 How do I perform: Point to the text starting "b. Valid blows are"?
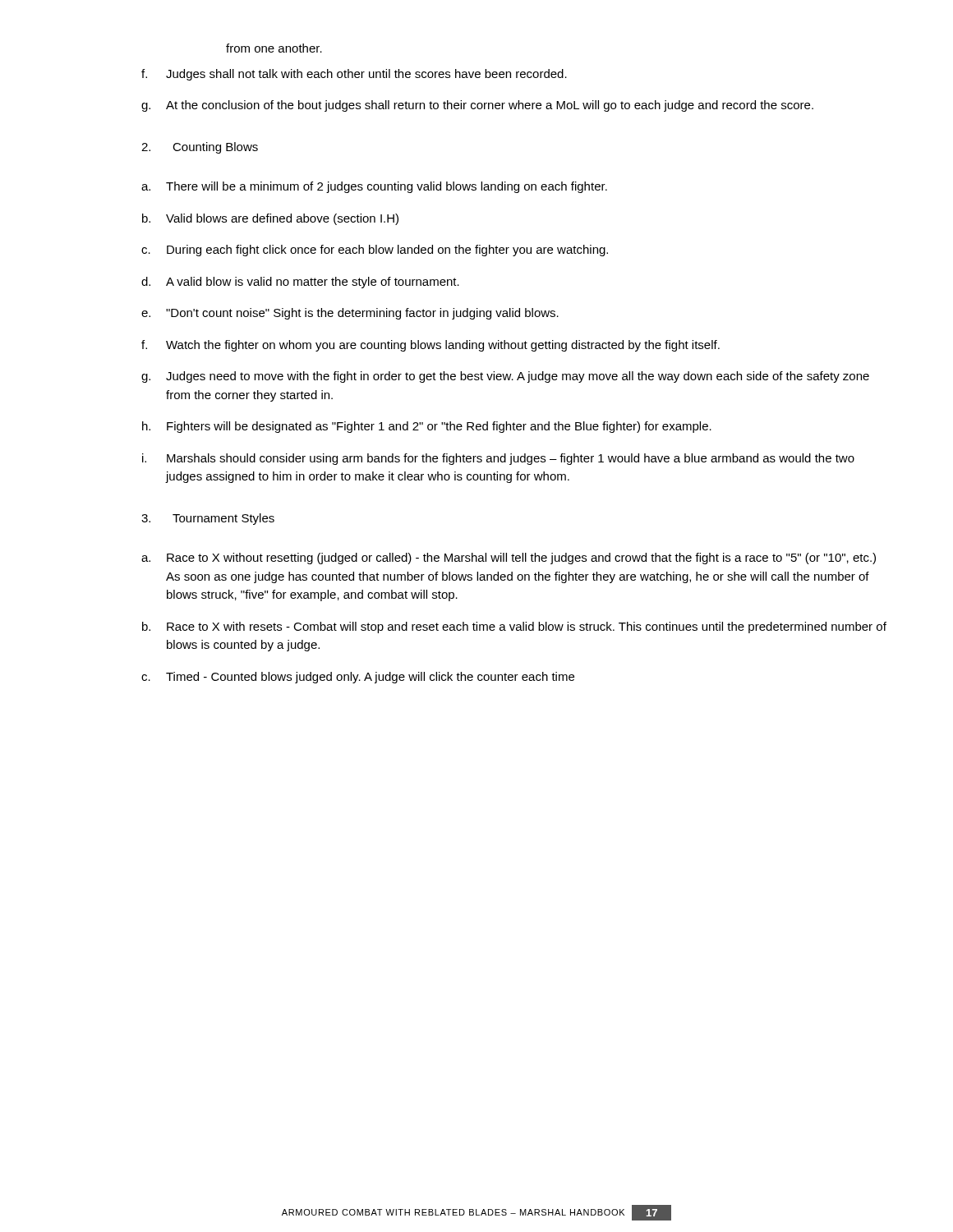[270, 219]
